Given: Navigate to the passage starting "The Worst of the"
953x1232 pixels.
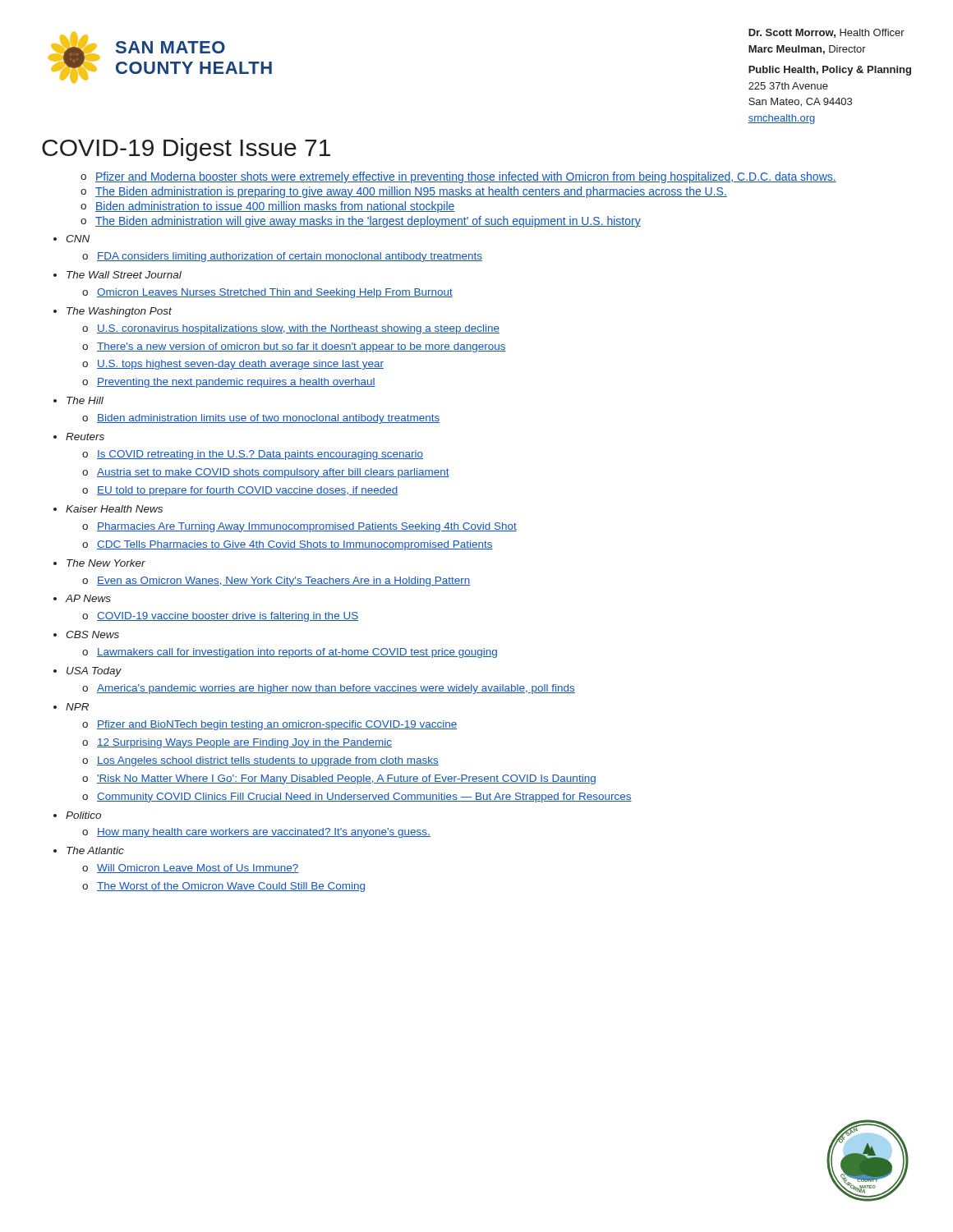Looking at the screenshot, I should [x=231, y=886].
